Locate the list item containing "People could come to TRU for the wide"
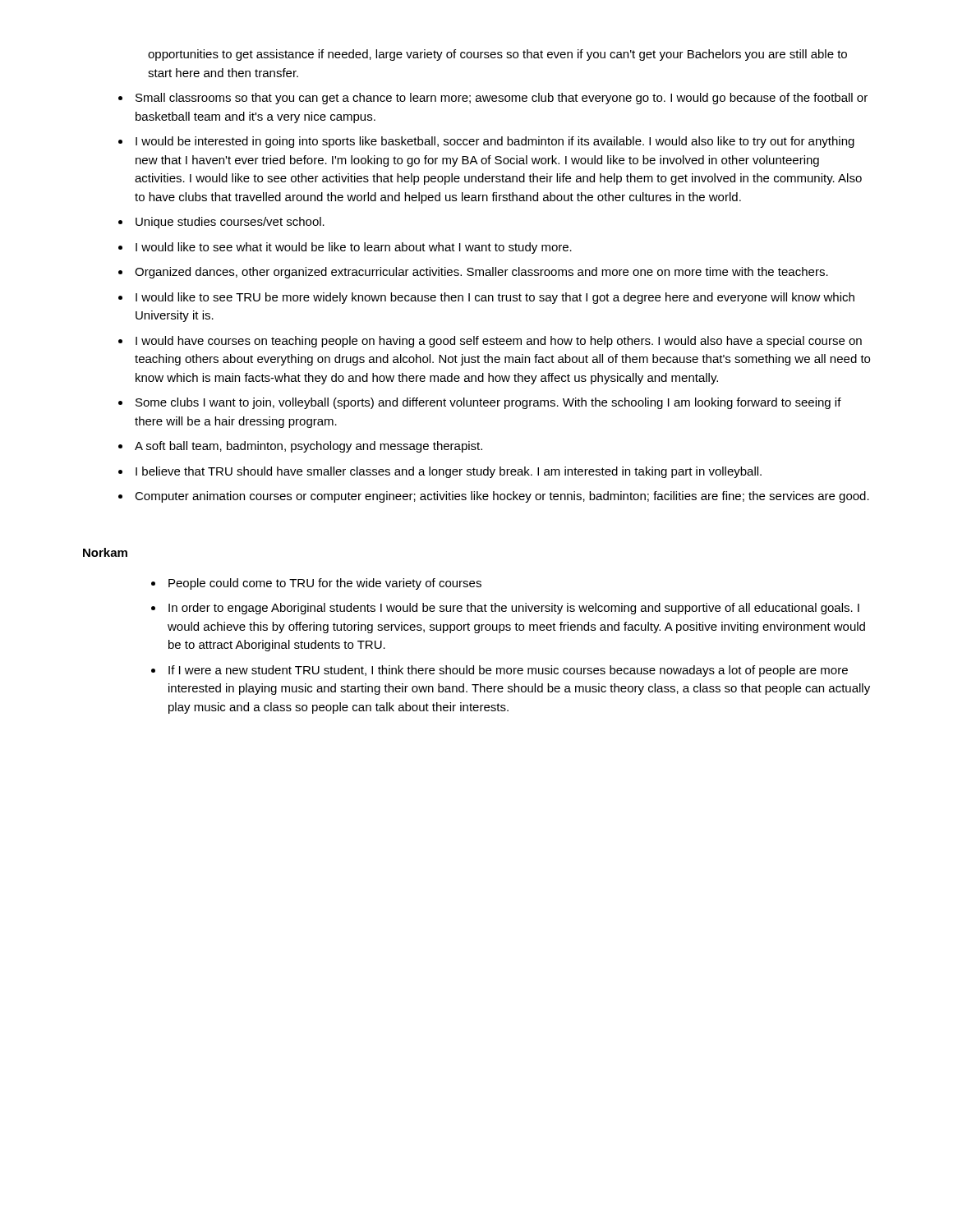Image resolution: width=953 pixels, height=1232 pixels. coord(325,582)
